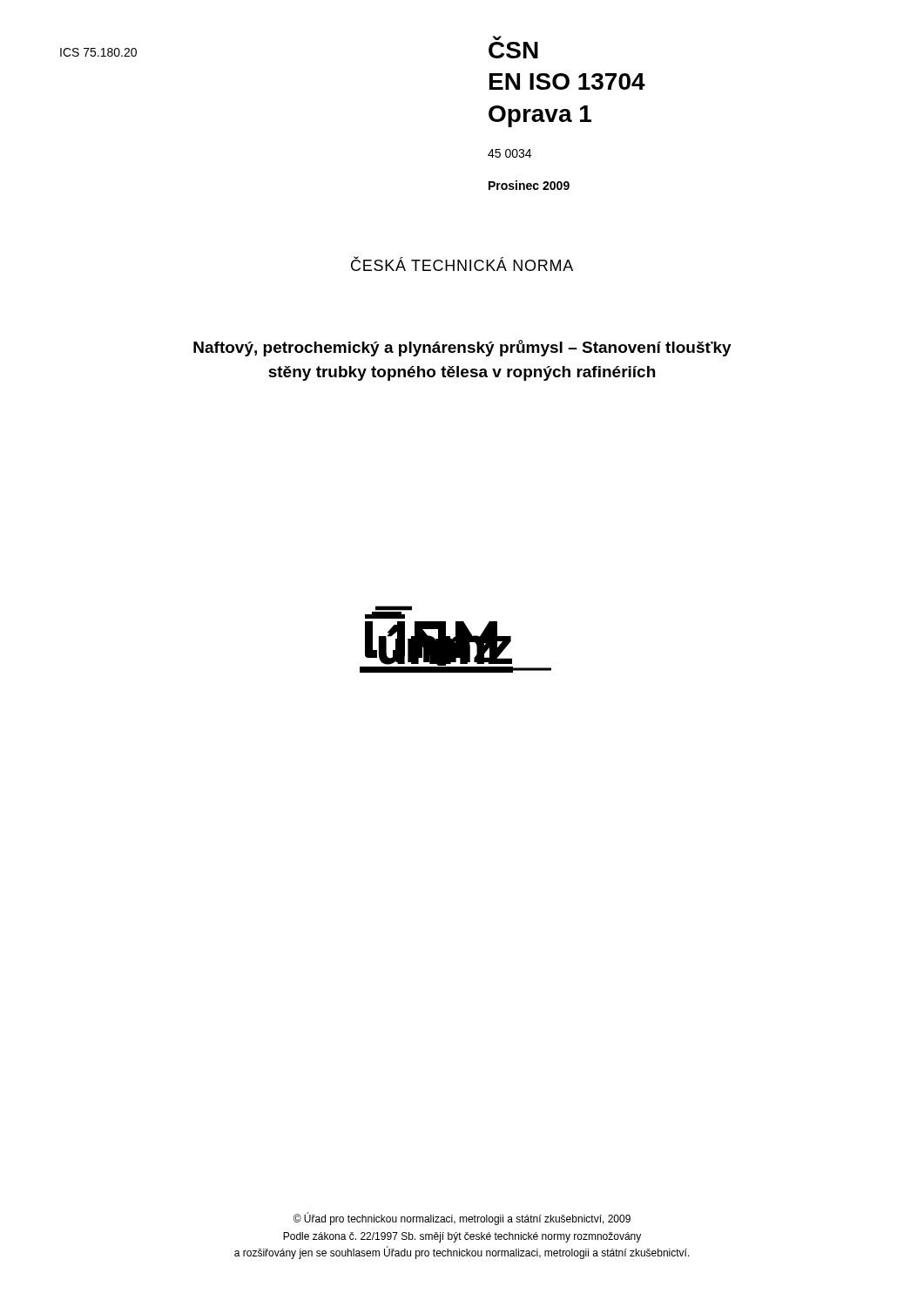This screenshot has width=924, height=1307.
Task: Locate the title with the text "Naftový, petrochemický a plynárenský"
Action: [x=462, y=359]
